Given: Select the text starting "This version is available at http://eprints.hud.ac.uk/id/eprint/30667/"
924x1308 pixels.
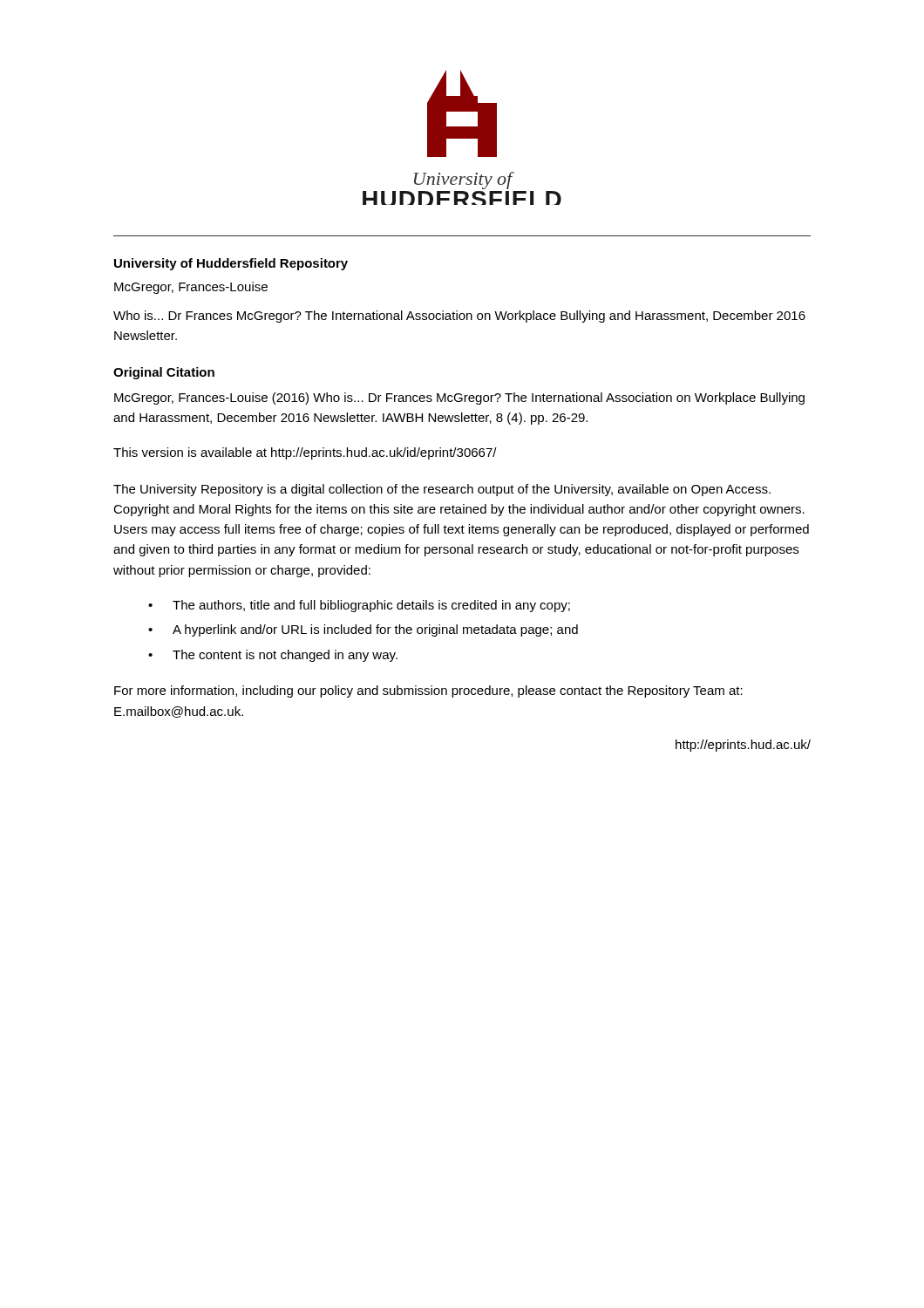Looking at the screenshot, I should (x=305, y=452).
